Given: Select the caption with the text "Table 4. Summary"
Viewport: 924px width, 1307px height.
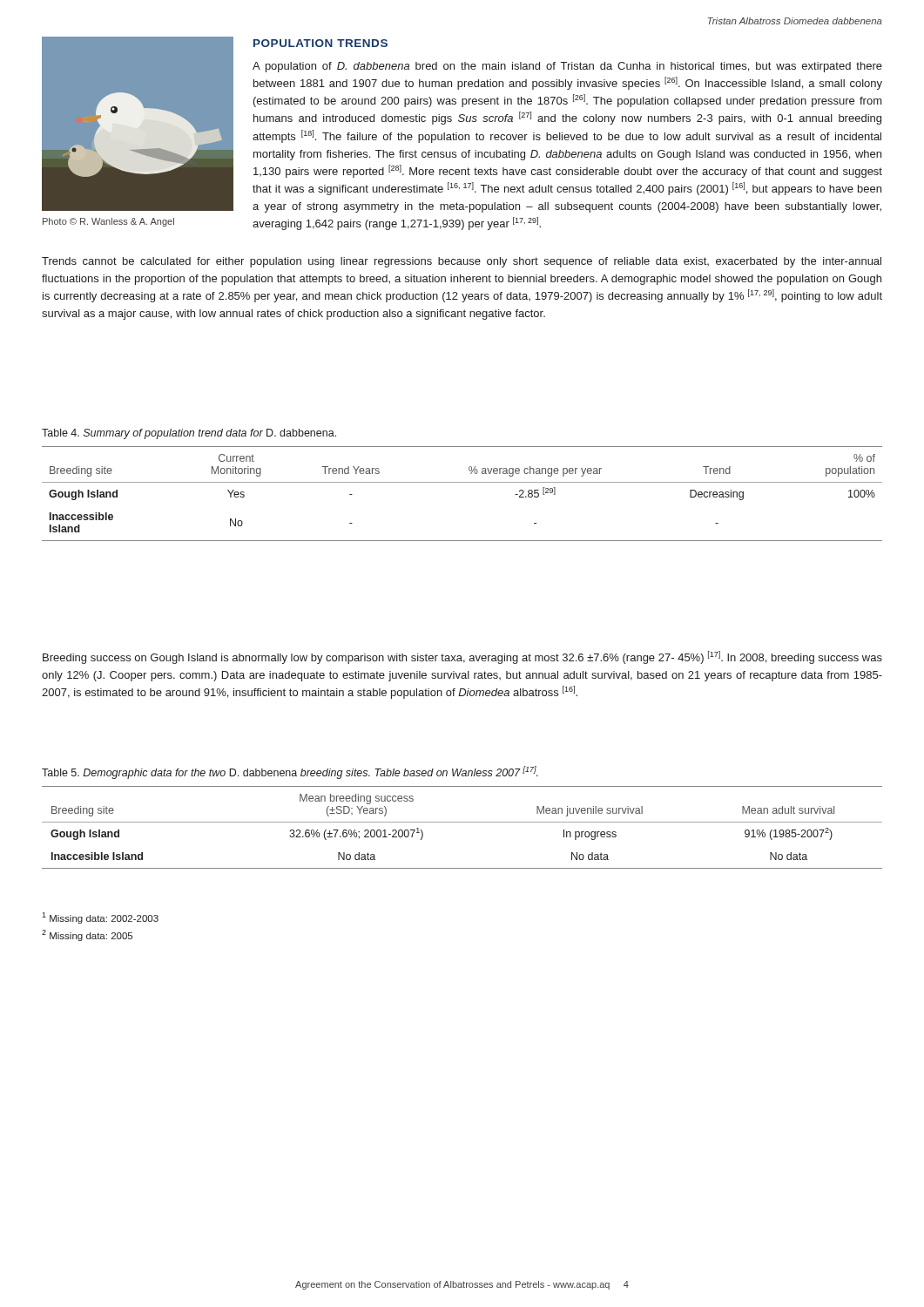Looking at the screenshot, I should [x=189, y=433].
